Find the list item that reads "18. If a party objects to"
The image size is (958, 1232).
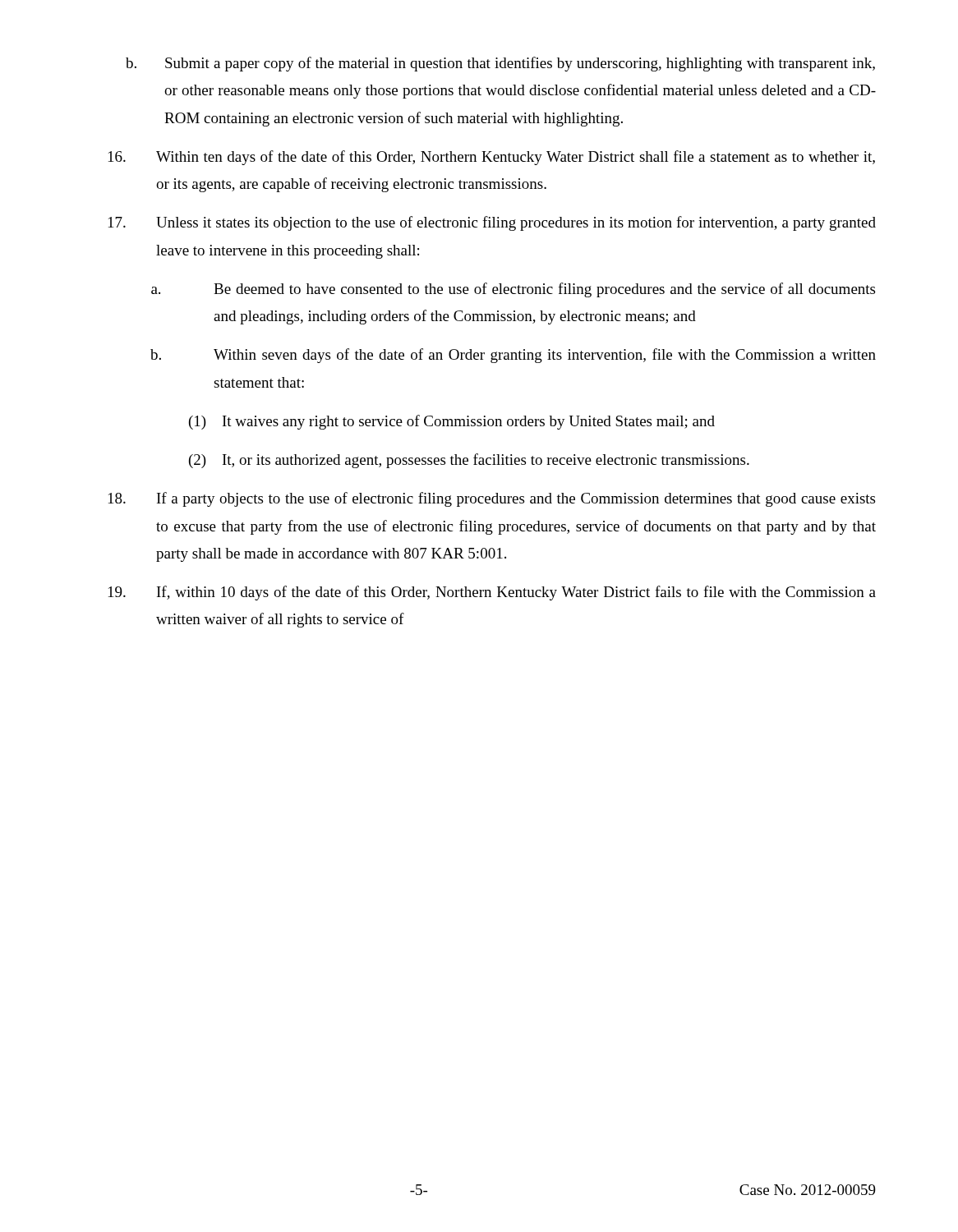click(x=487, y=526)
